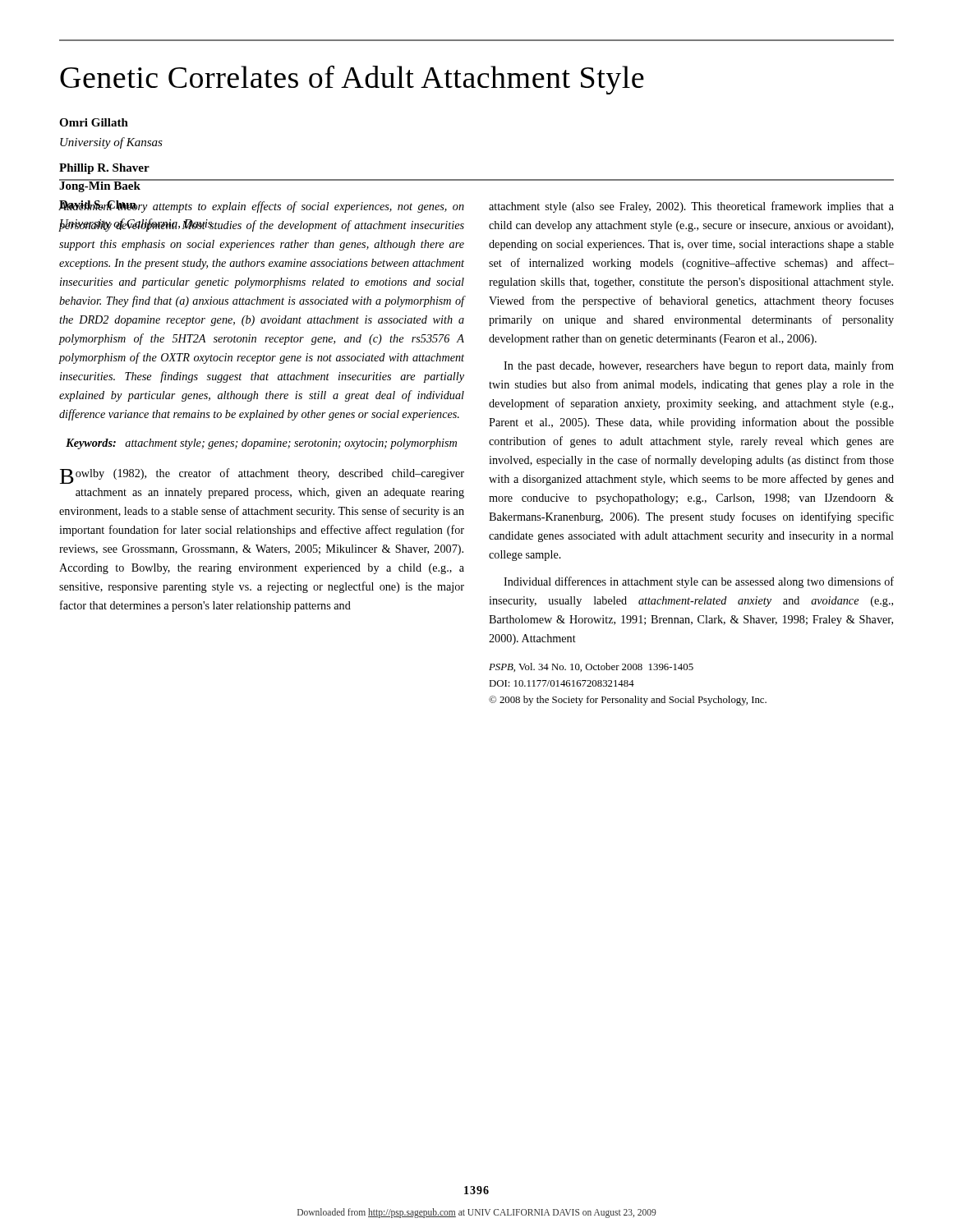
Task: Point to the block beginning "Bowlby (1982), the creator of attachment theory, described"
Action: [x=262, y=540]
